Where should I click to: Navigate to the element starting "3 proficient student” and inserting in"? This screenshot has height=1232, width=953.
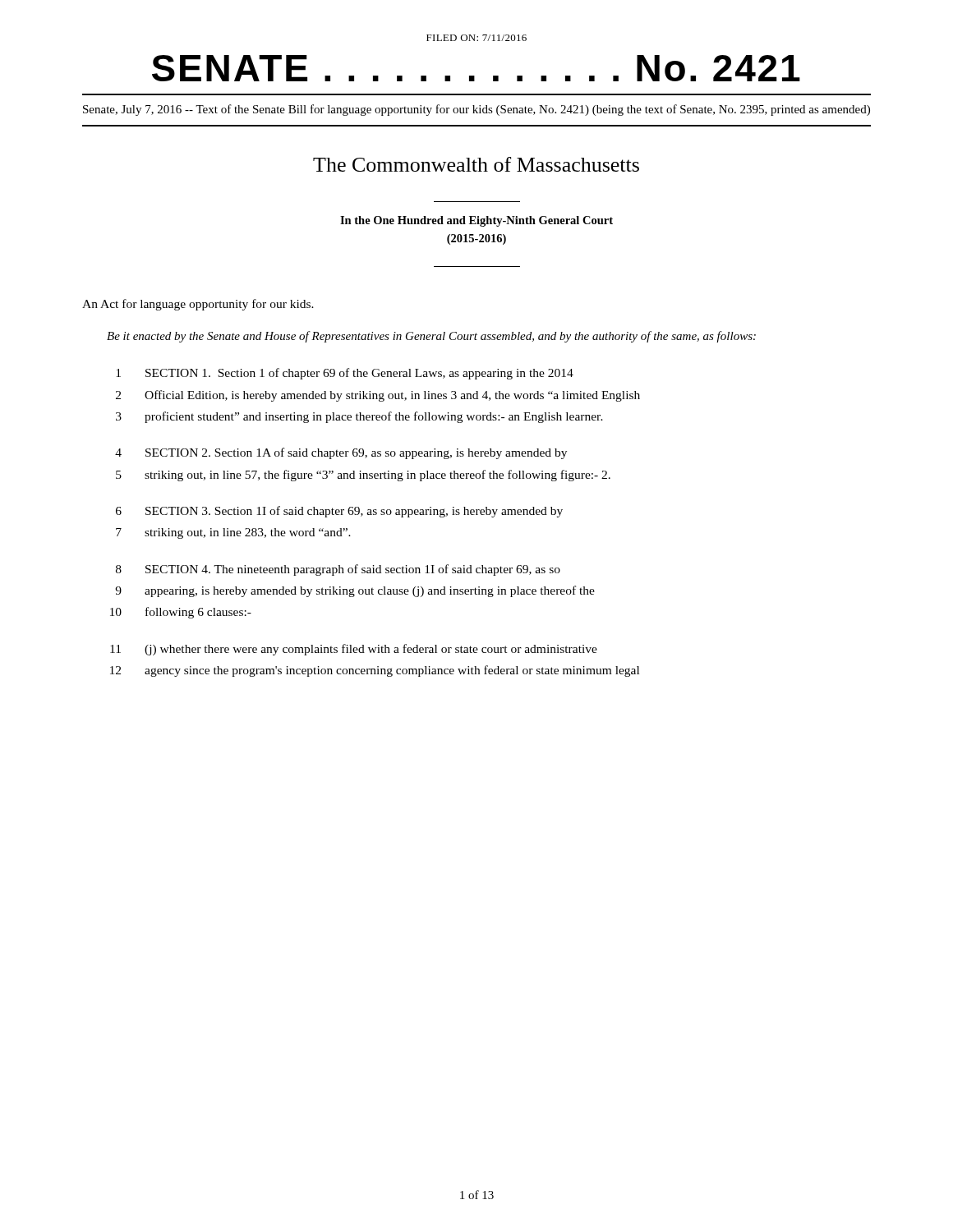pyautogui.click(x=476, y=417)
